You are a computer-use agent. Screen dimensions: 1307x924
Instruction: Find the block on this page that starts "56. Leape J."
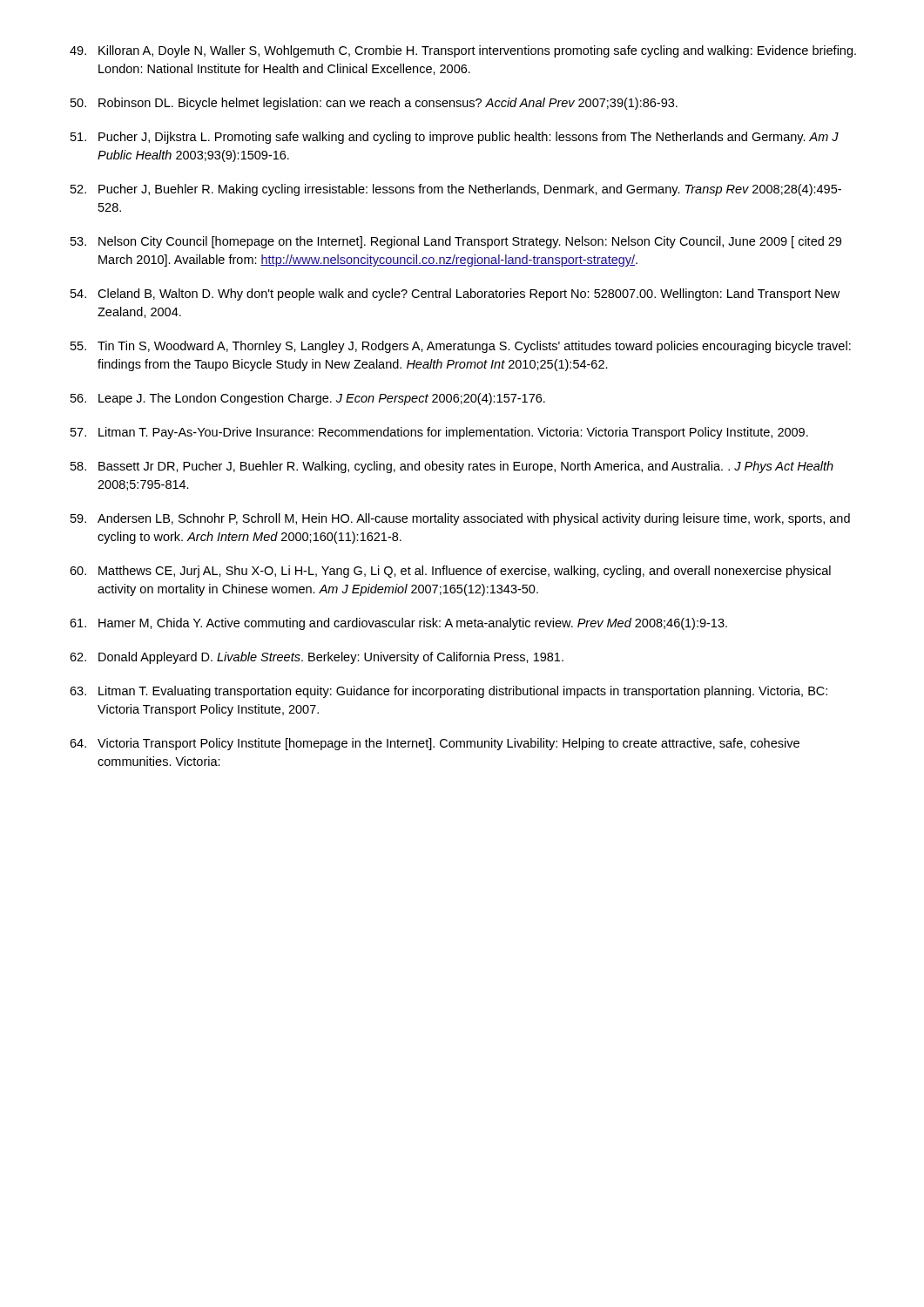coord(465,399)
